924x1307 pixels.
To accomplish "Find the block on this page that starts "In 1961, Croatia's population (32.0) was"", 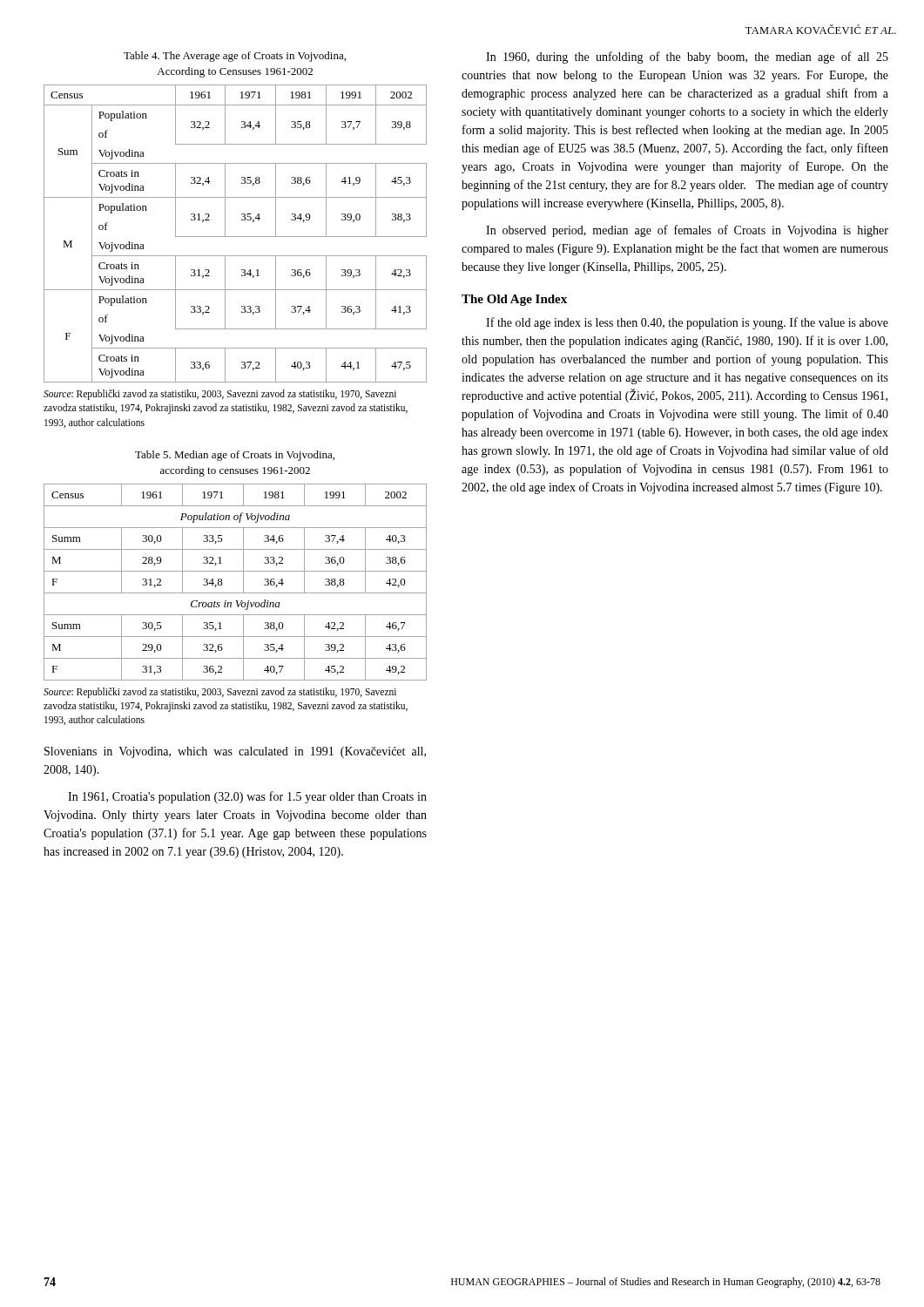I will tap(235, 825).
